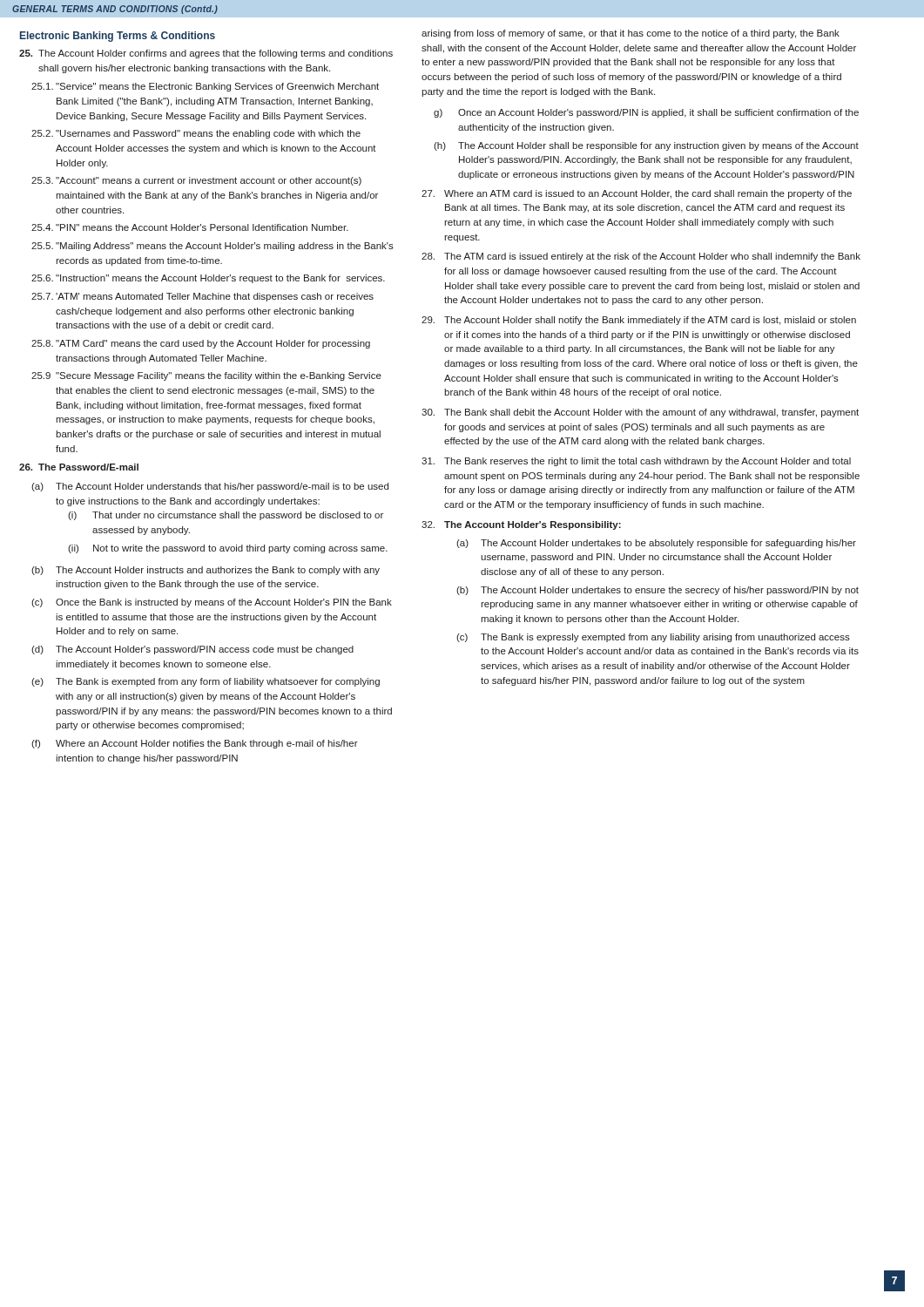Point to the block beginning "32. The Account Holder's Responsibility: (a)"
The height and width of the screenshot is (1307, 924).
641,604
